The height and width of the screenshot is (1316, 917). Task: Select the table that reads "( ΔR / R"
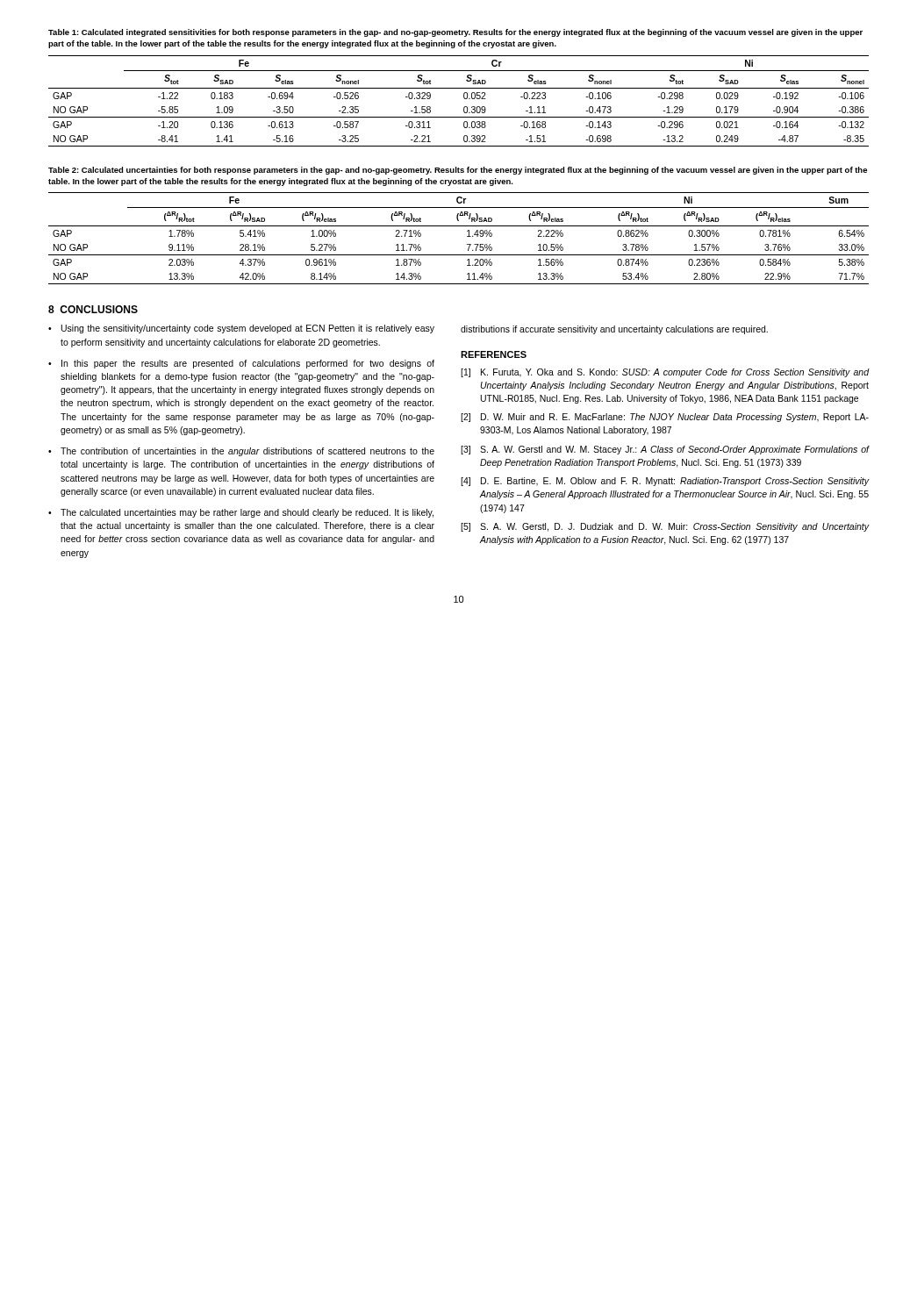pos(458,238)
